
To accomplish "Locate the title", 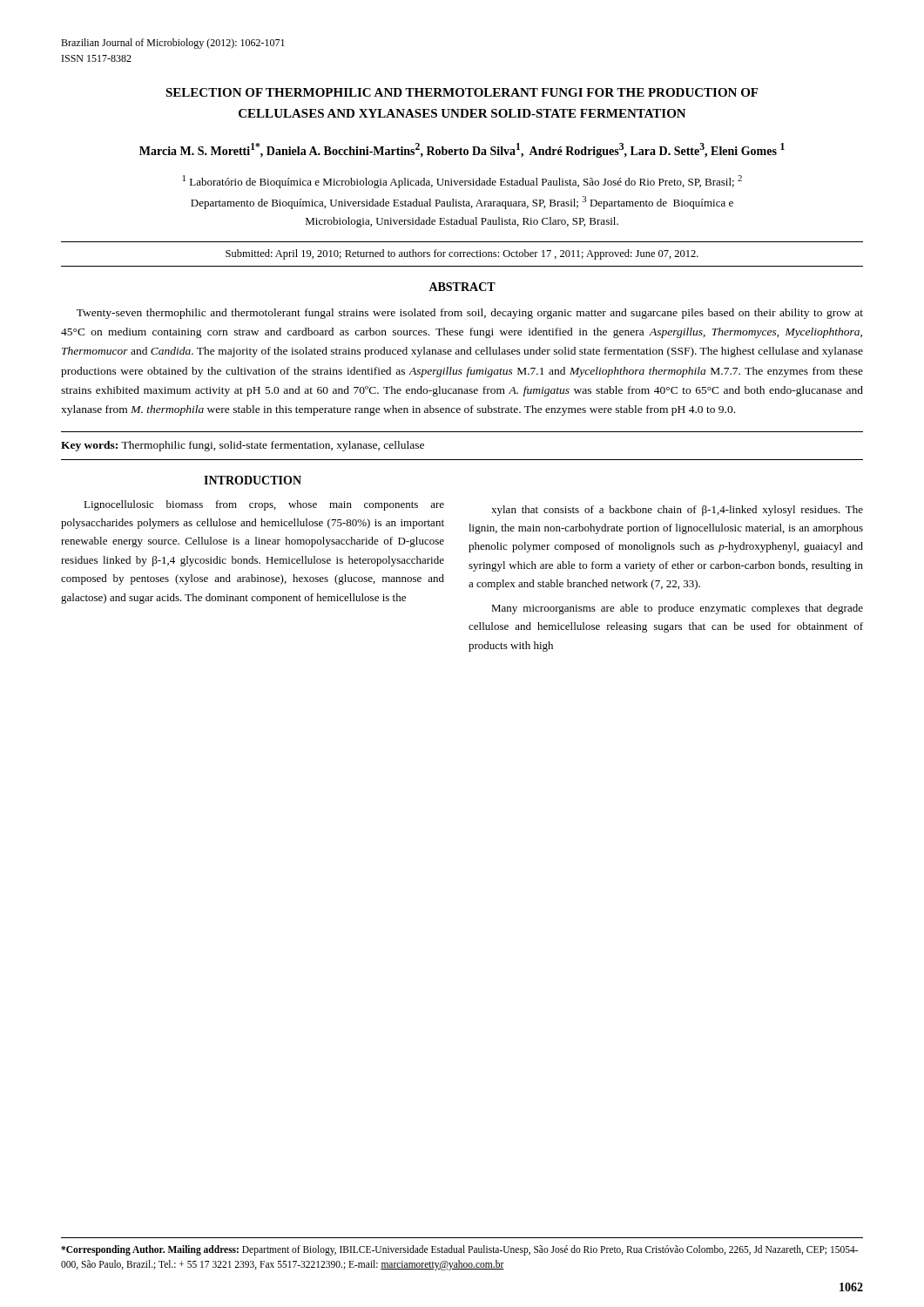I will coord(462,103).
